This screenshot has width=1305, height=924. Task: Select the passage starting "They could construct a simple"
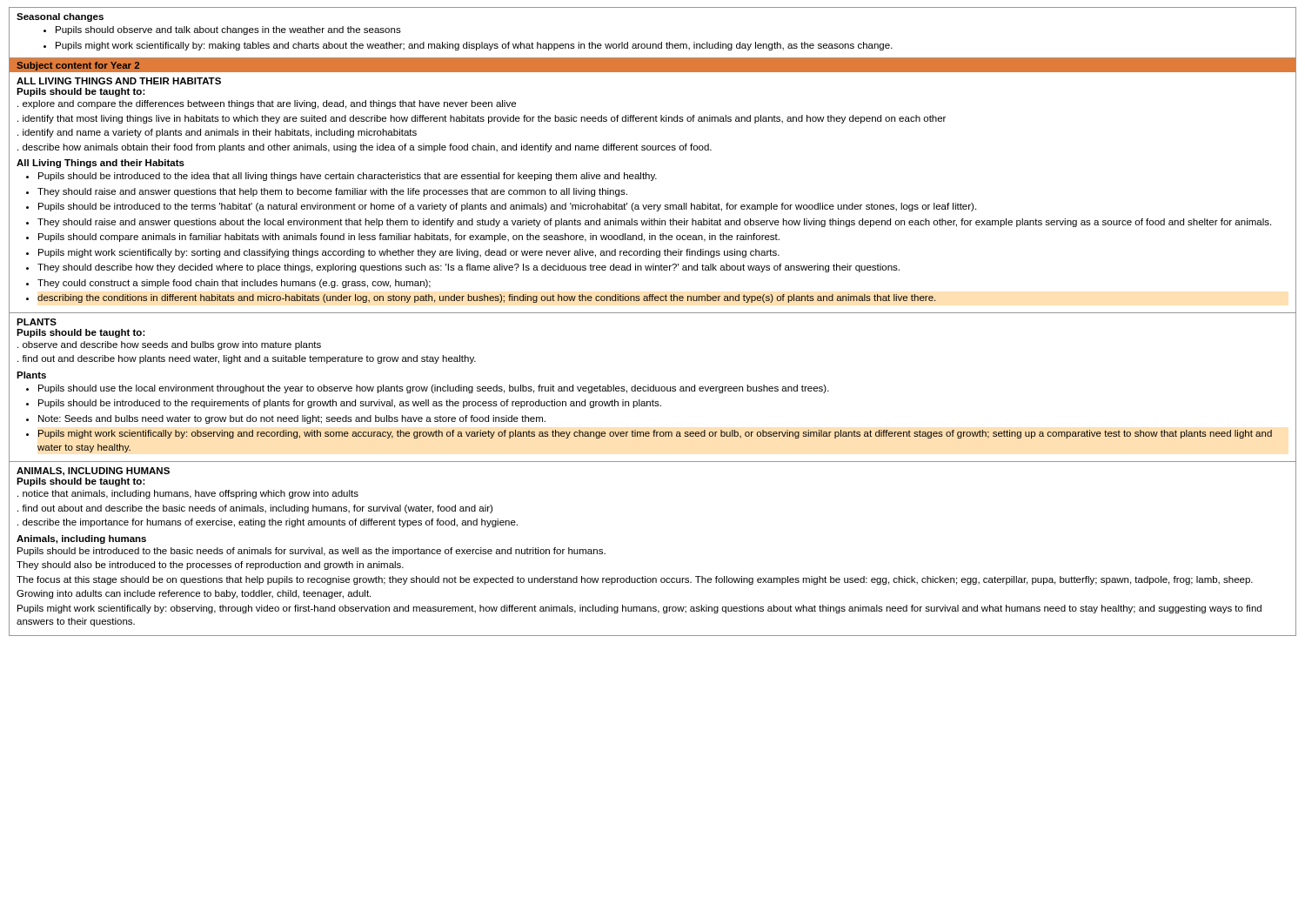(x=234, y=283)
